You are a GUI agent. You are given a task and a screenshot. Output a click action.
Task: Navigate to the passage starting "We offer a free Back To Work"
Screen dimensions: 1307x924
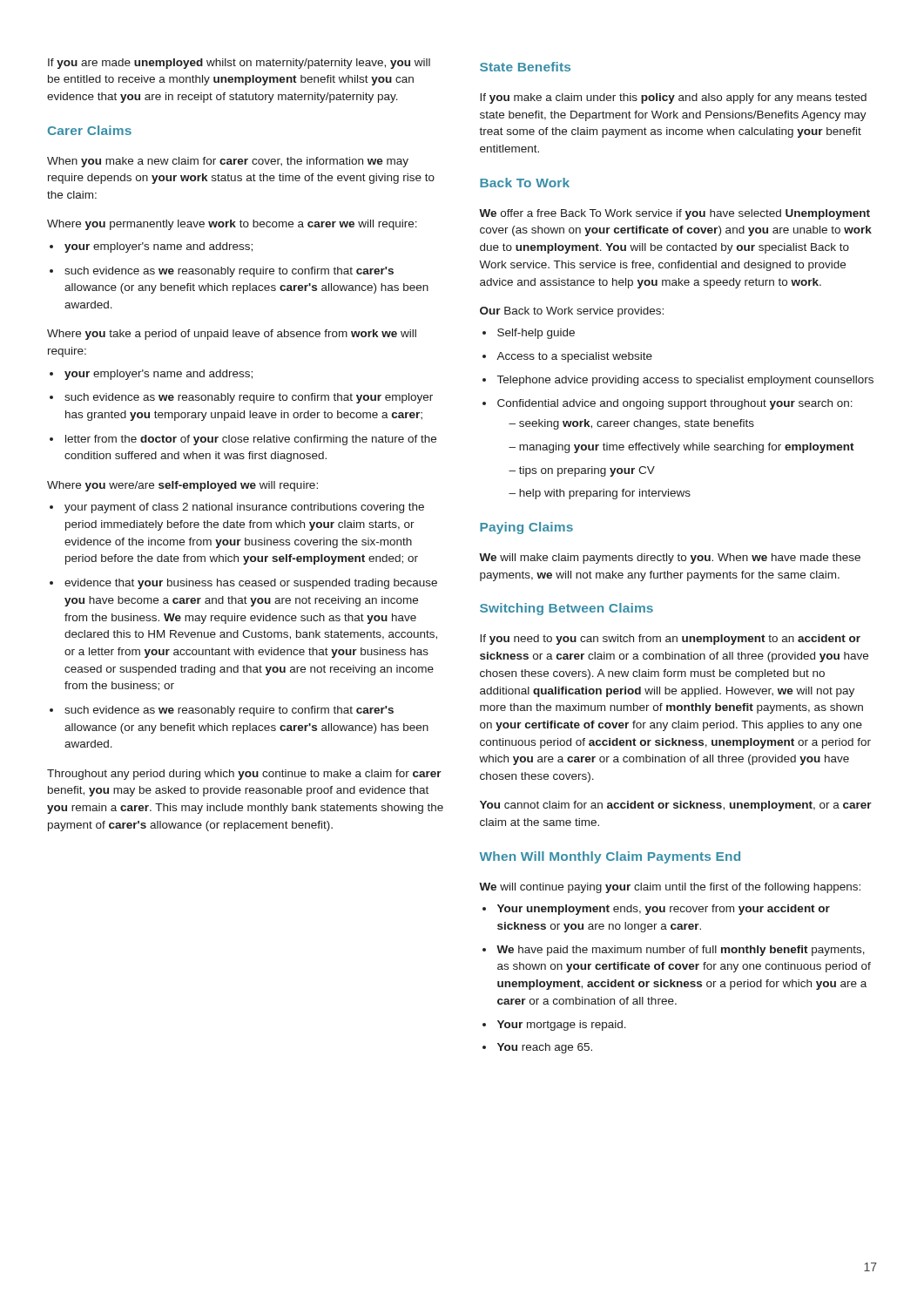pos(678,247)
